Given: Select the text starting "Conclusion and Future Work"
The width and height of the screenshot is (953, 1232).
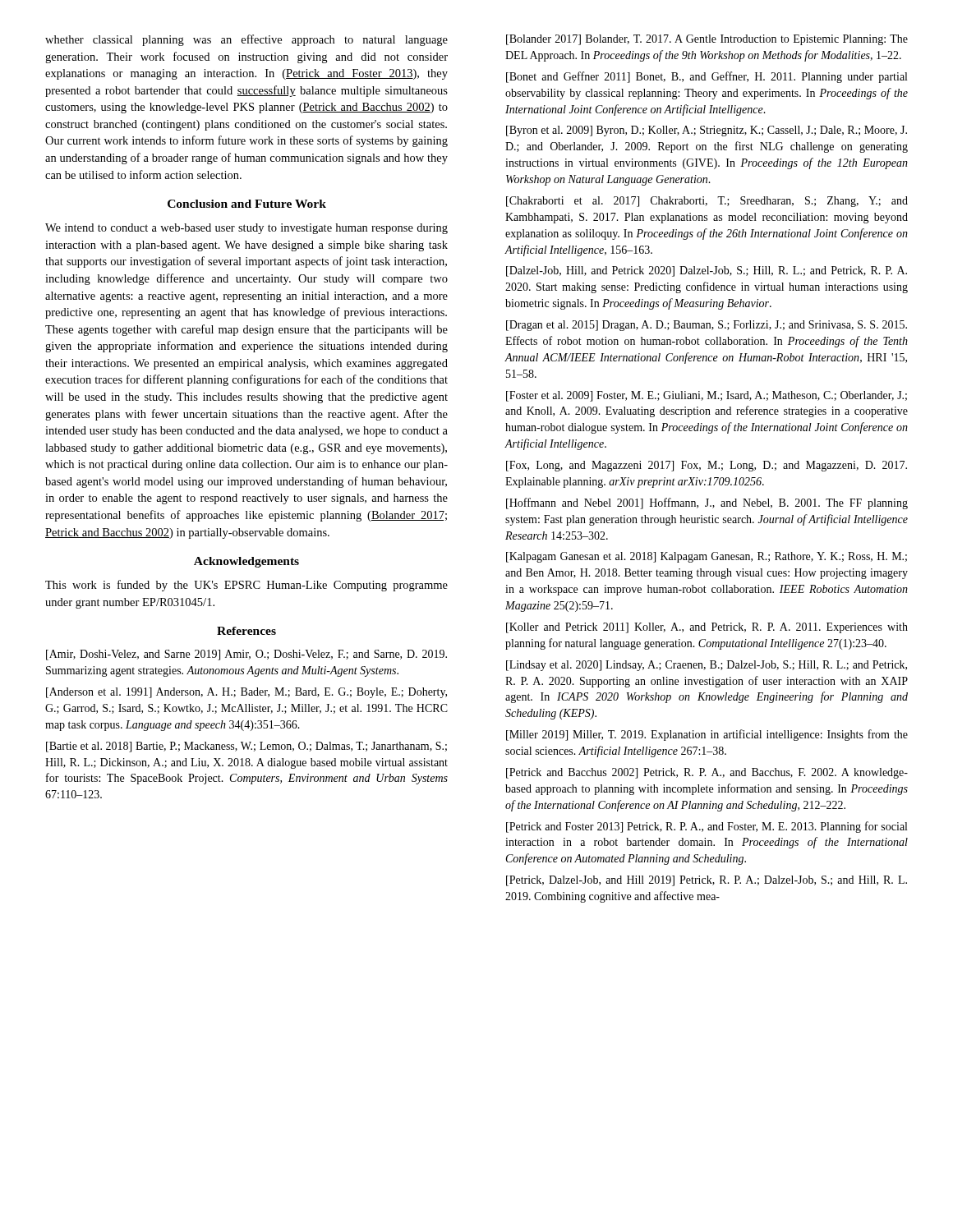Looking at the screenshot, I should click(246, 204).
